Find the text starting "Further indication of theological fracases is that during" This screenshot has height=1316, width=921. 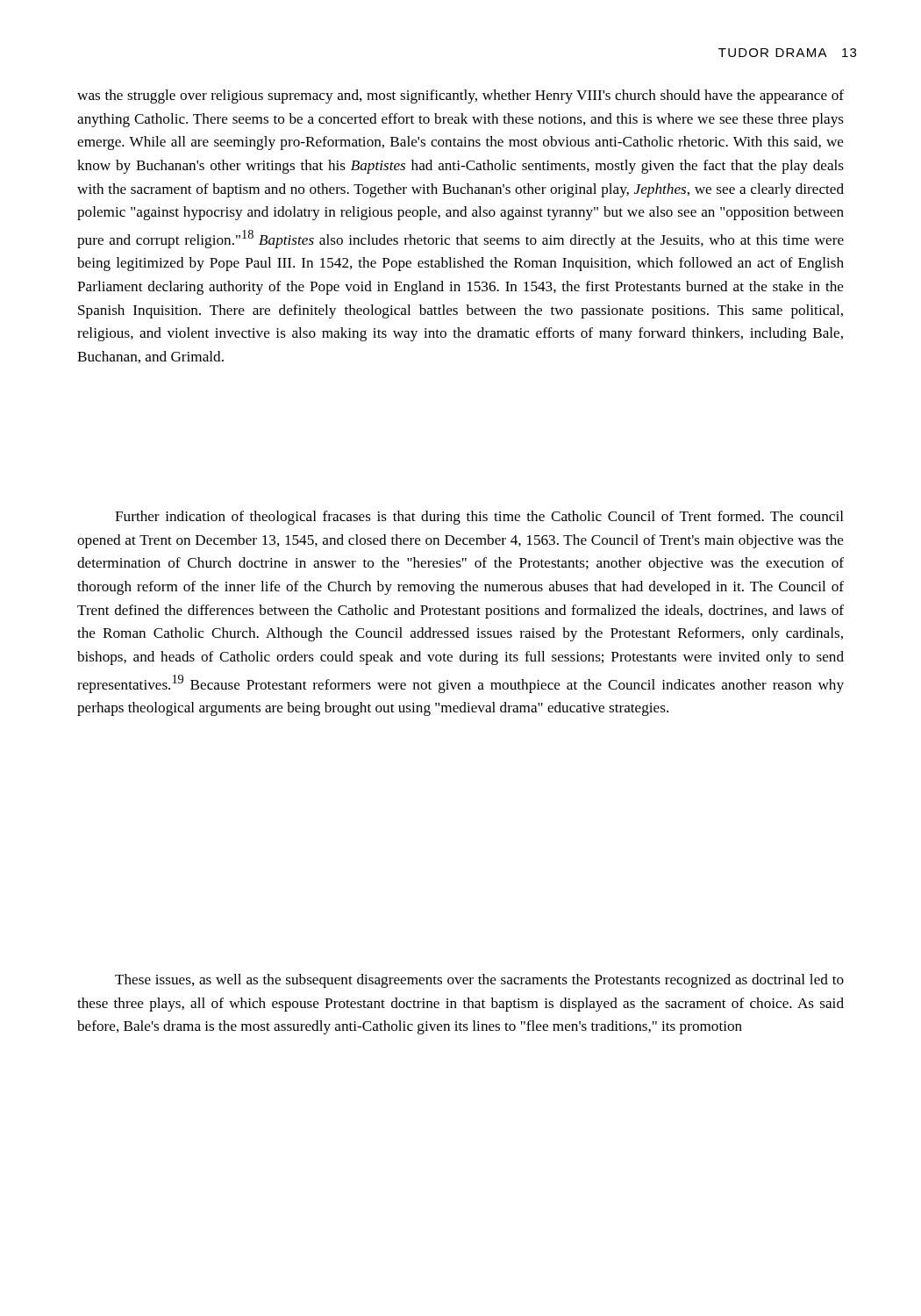[460, 613]
